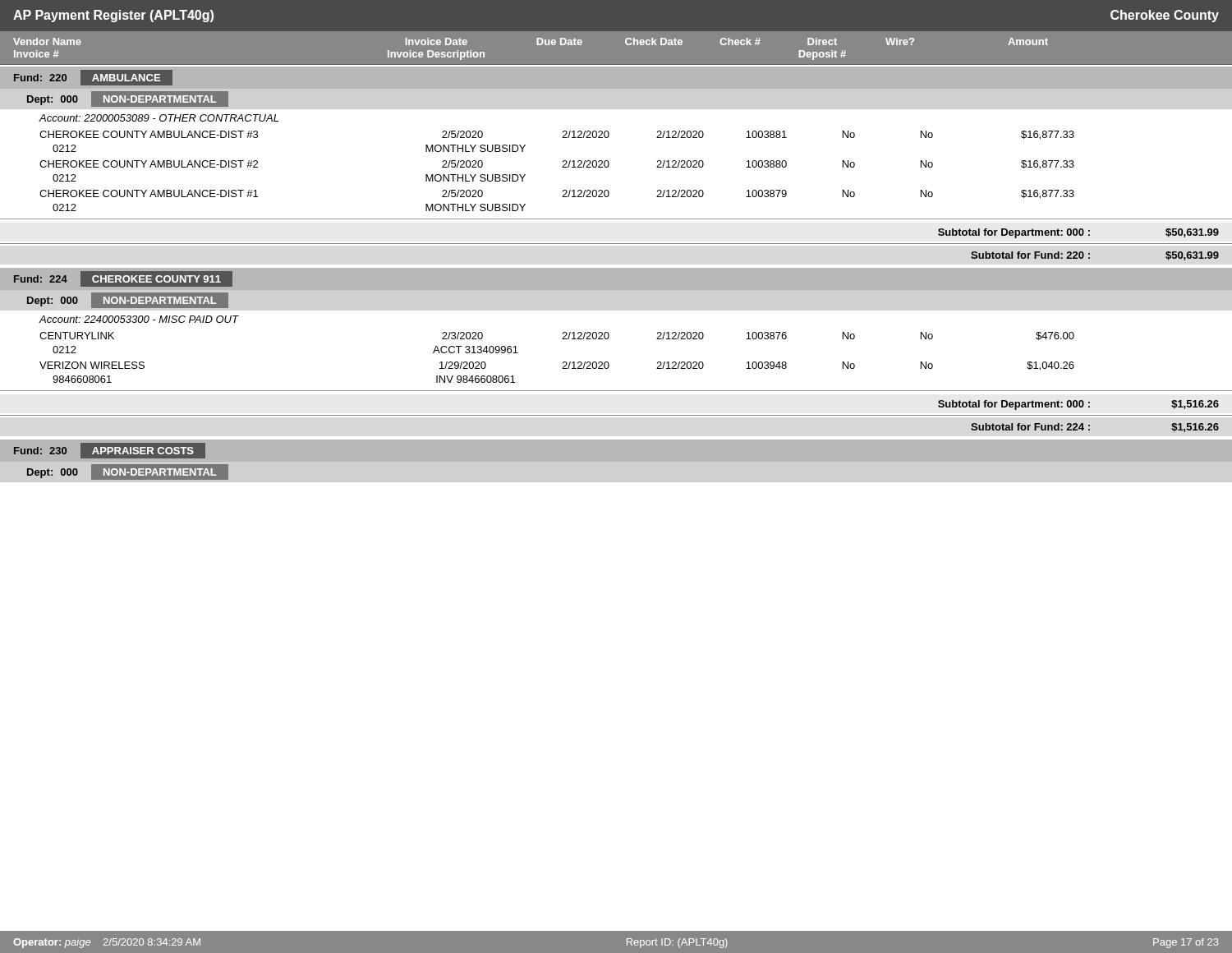Image resolution: width=1232 pixels, height=953 pixels.
Task: Find the text block starting "Fund: 220 AMBULANCE"
Action: [x=93, y=78]
